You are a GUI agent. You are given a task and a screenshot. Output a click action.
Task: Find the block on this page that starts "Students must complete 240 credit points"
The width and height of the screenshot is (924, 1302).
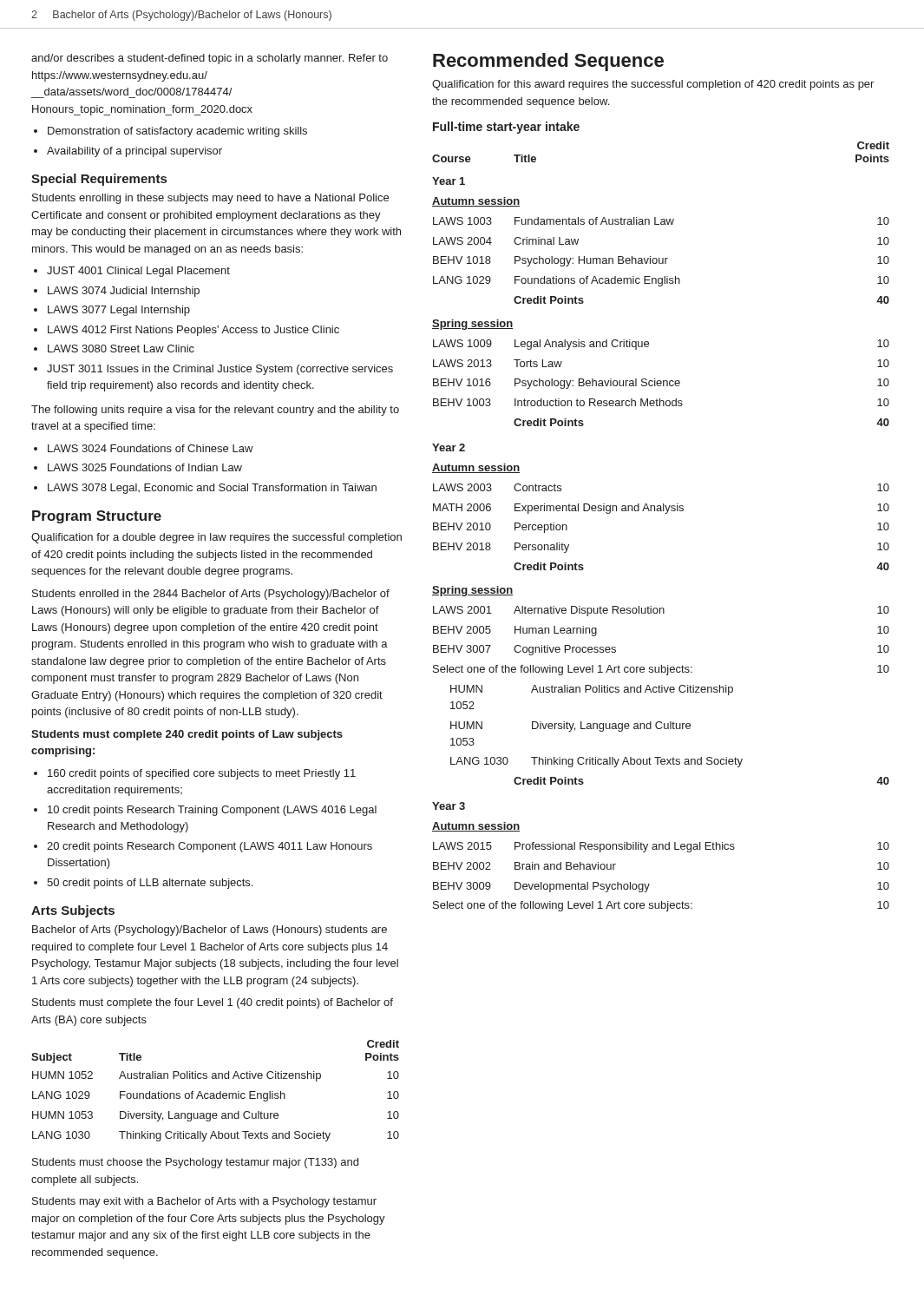[x=187, y=742]
